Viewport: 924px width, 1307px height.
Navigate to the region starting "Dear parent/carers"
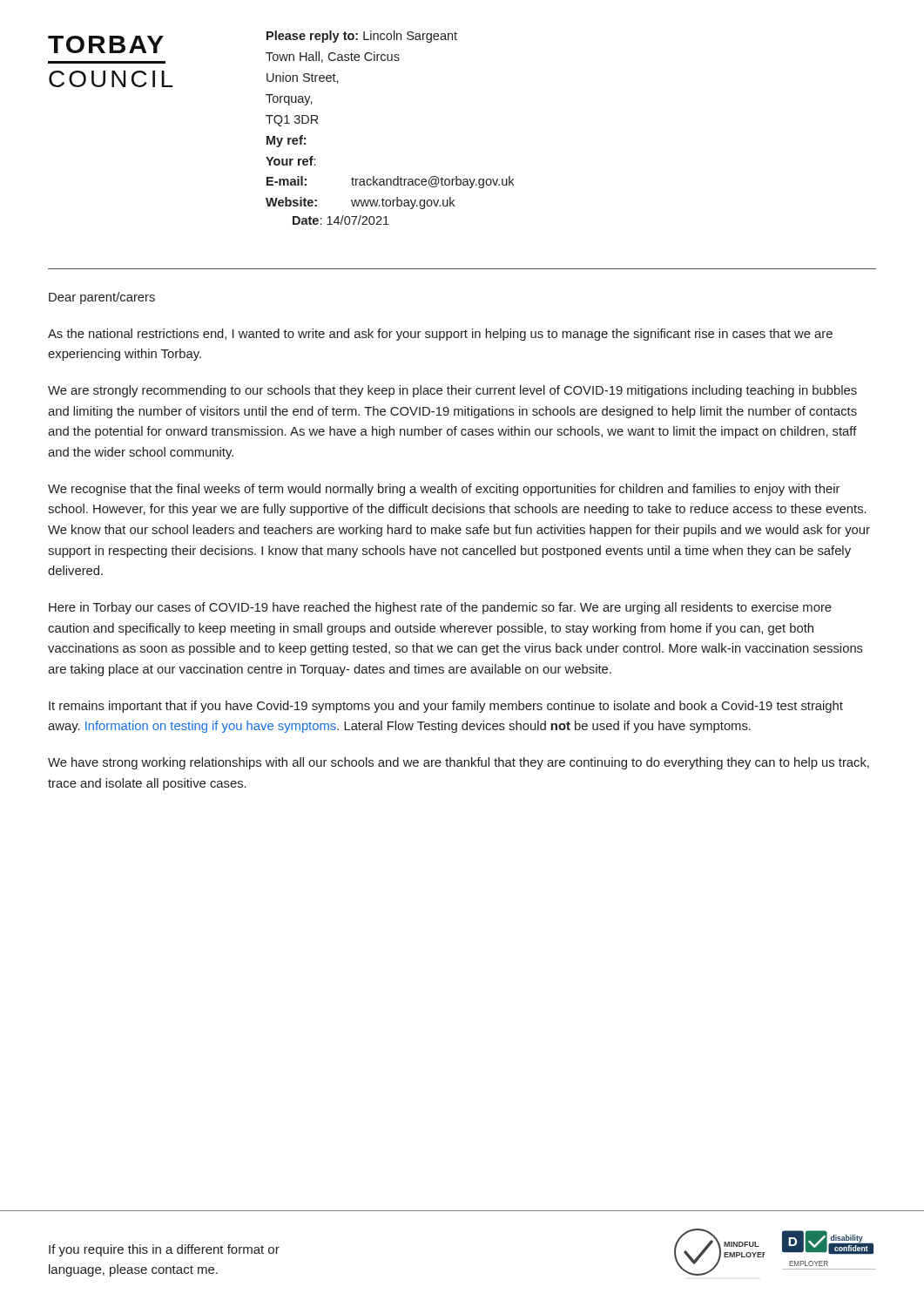[102, 297]
